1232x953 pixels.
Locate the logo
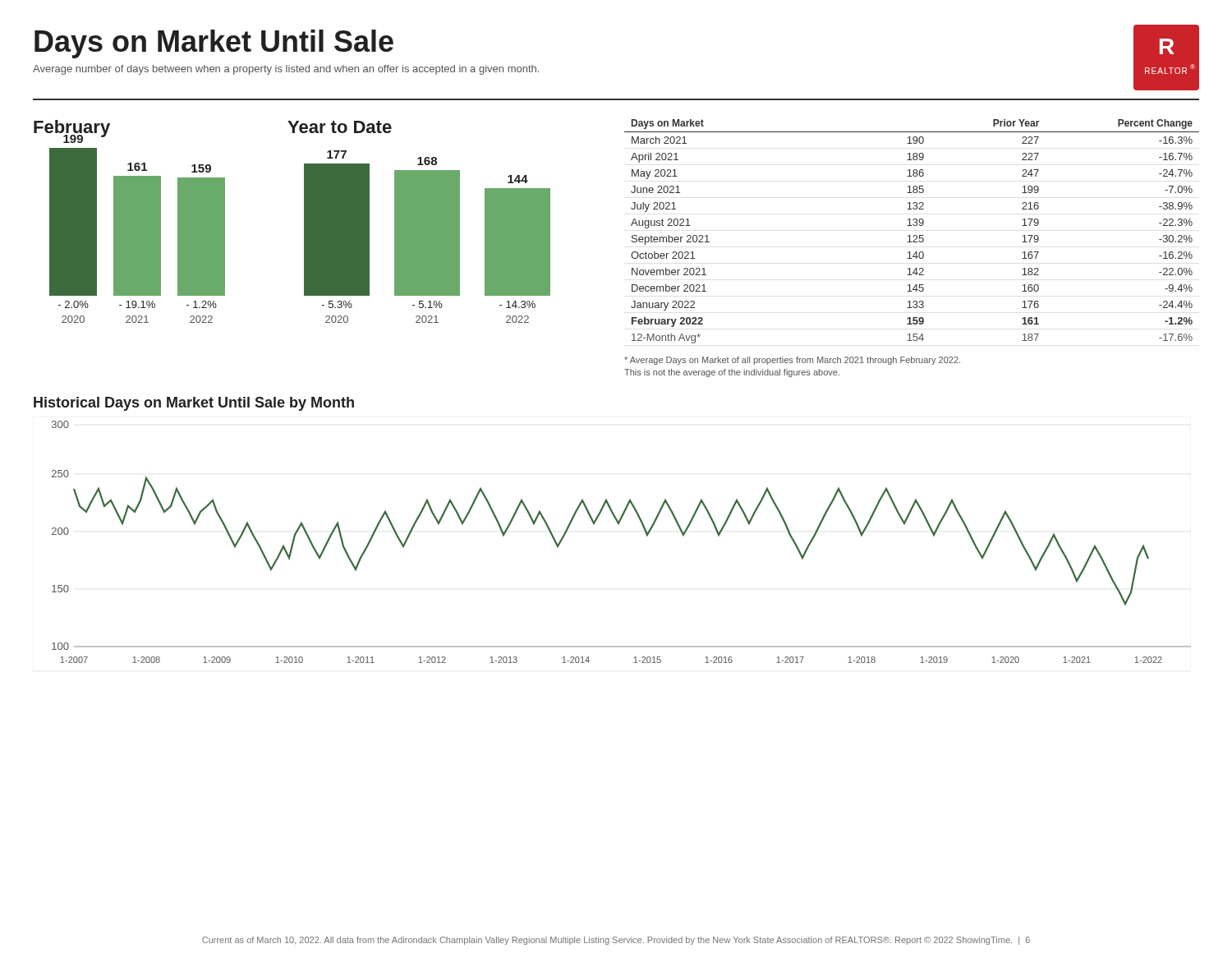pos(1166,58)
